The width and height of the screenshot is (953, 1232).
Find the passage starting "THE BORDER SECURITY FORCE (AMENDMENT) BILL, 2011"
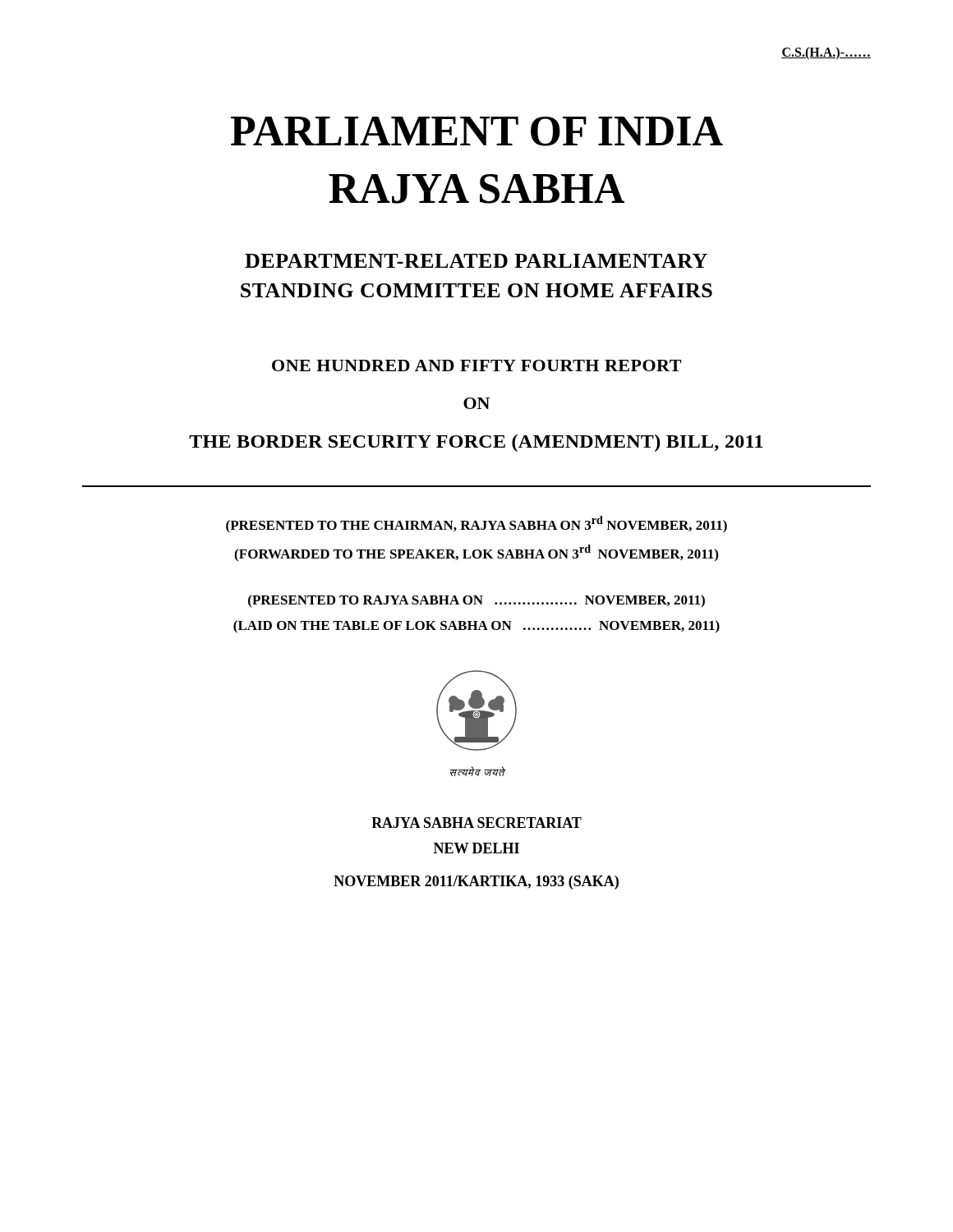476,441
